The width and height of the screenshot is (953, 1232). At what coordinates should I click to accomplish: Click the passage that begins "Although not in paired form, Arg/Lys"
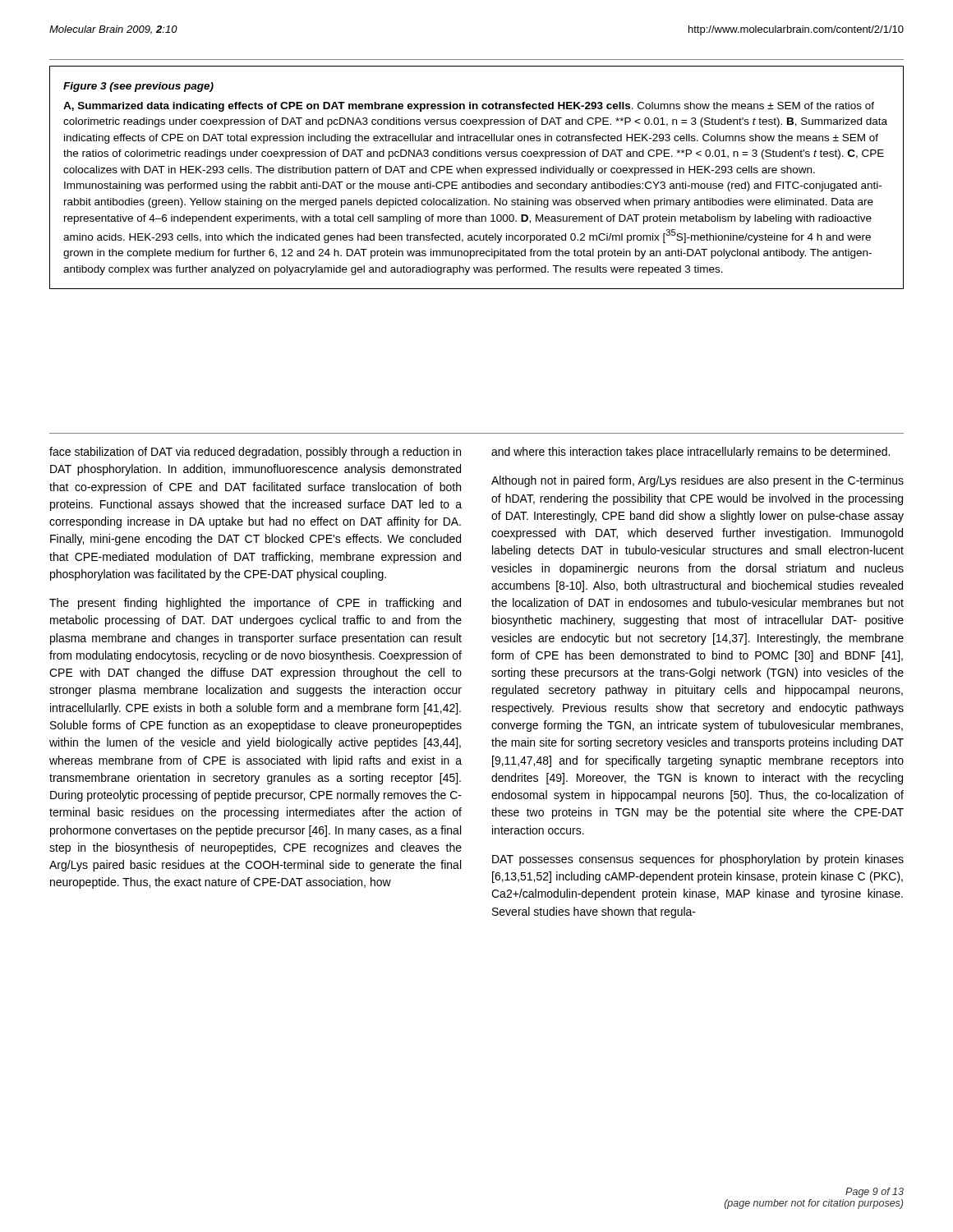[698, 656]
